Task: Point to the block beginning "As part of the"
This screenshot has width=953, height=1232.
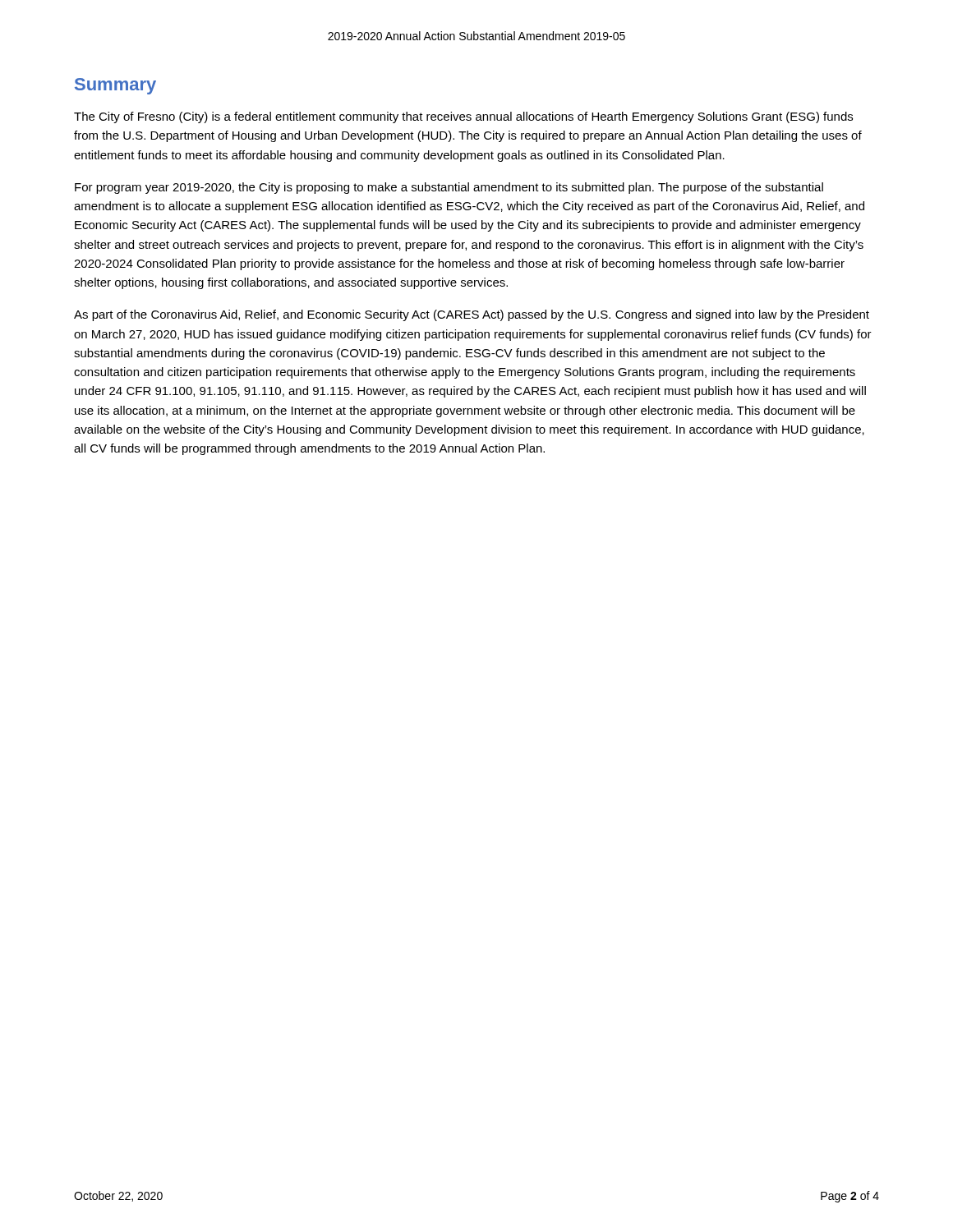Action: click(x=473, y=381)
